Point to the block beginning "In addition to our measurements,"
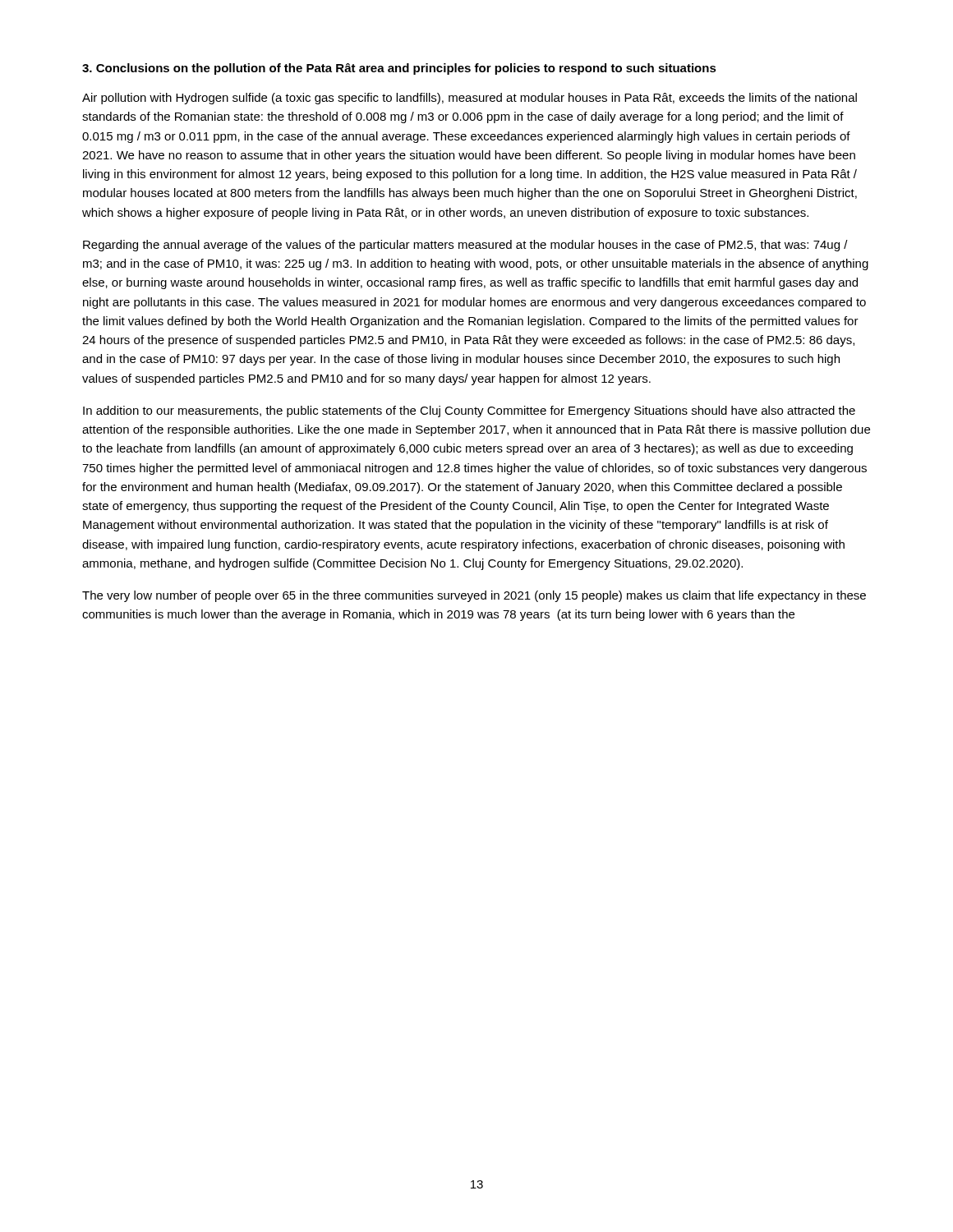This screenshot has width=953, height=1232. [x=476, y=486]
